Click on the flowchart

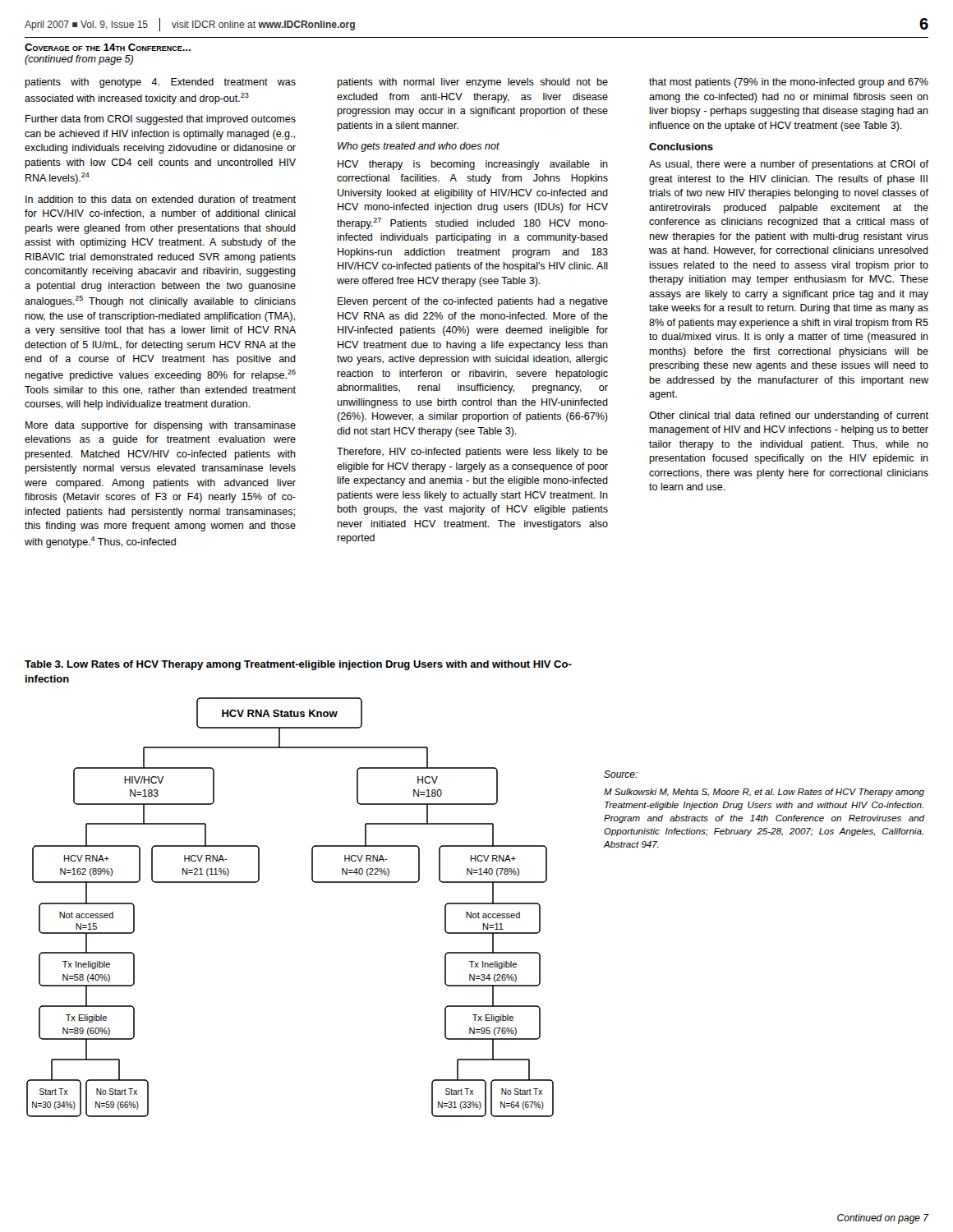tap(312, 932)
